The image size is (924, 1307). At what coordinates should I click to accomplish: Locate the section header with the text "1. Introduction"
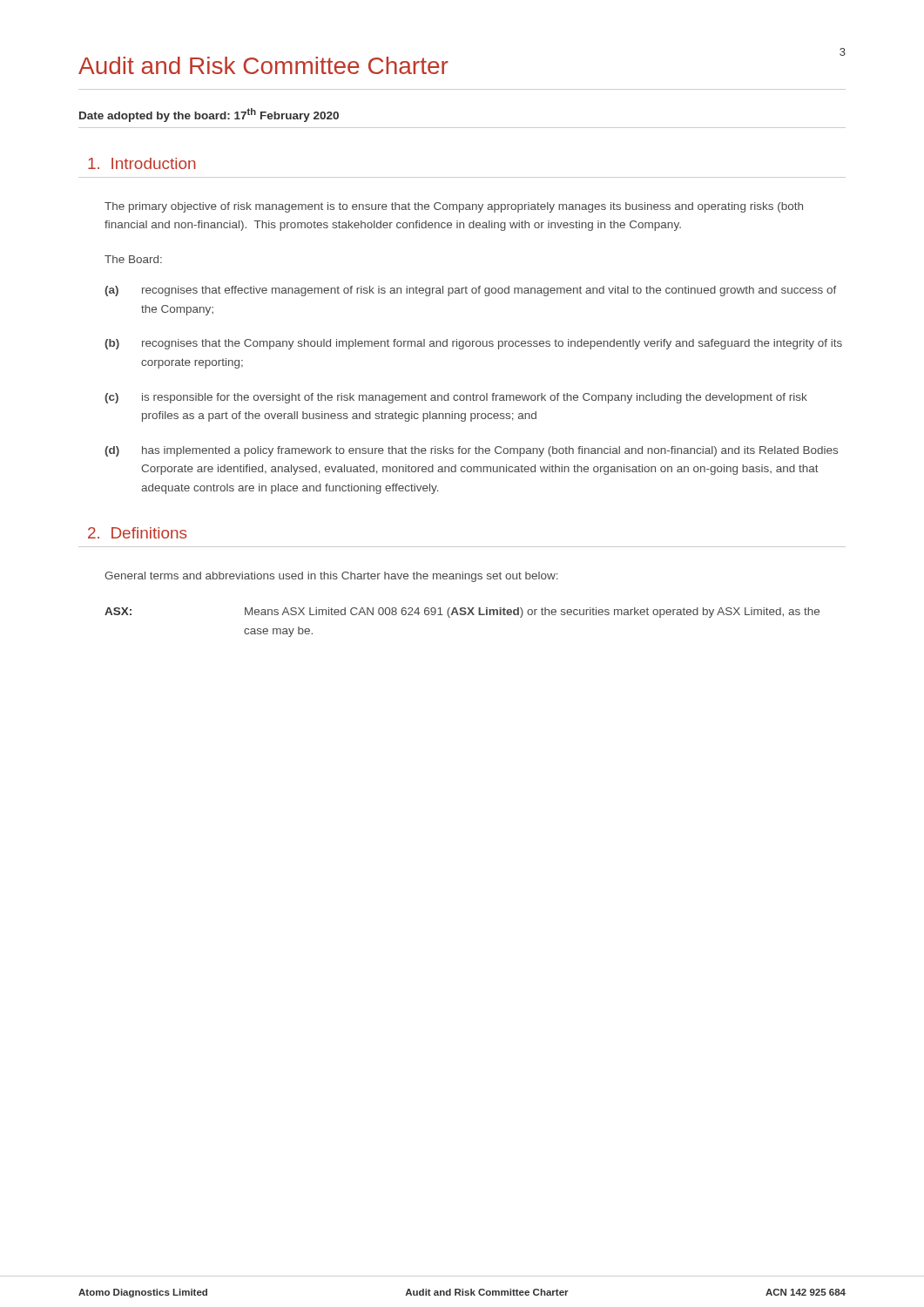point(462,166)
